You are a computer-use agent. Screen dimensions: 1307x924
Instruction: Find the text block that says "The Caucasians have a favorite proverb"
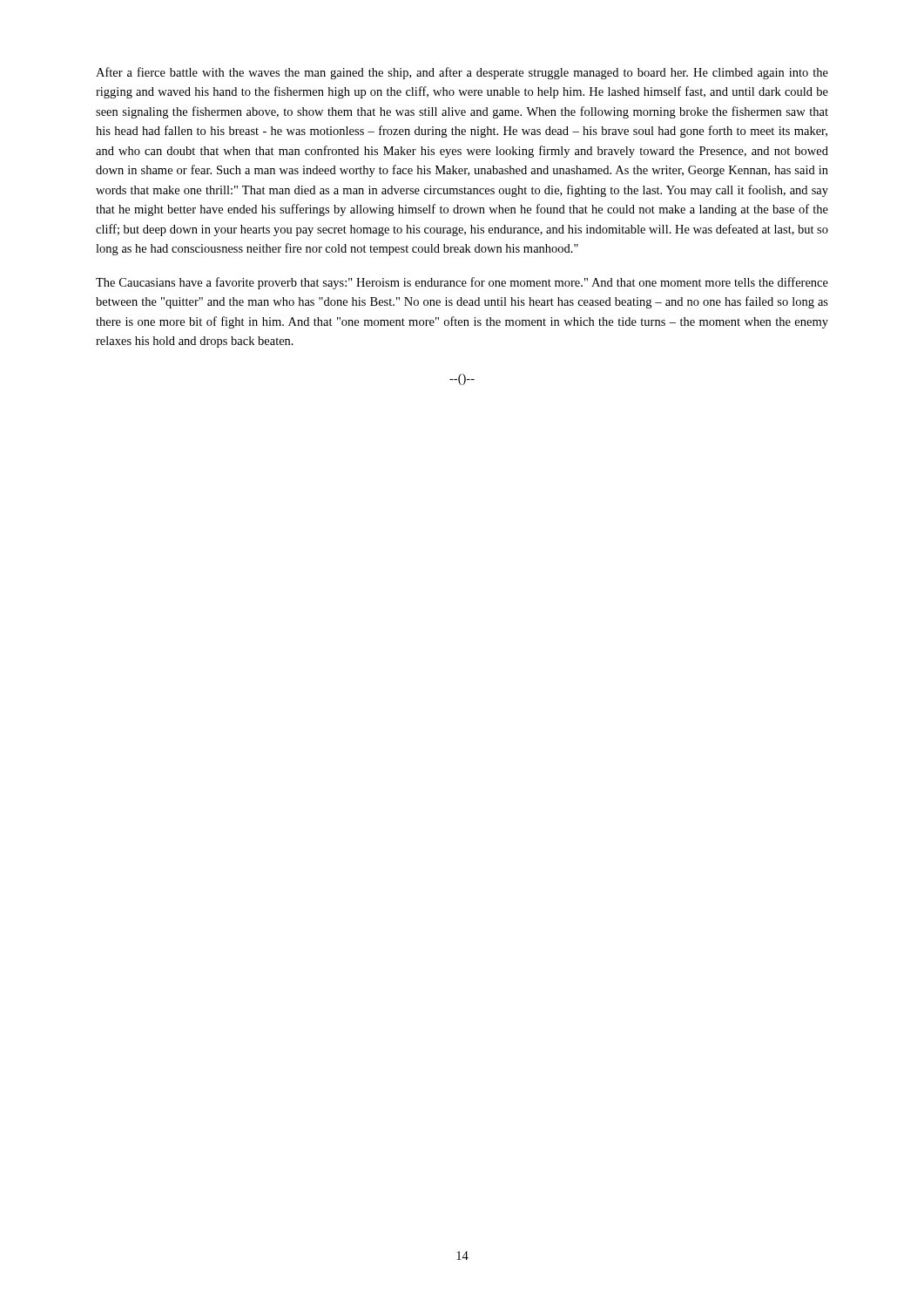tap(462, 311)
